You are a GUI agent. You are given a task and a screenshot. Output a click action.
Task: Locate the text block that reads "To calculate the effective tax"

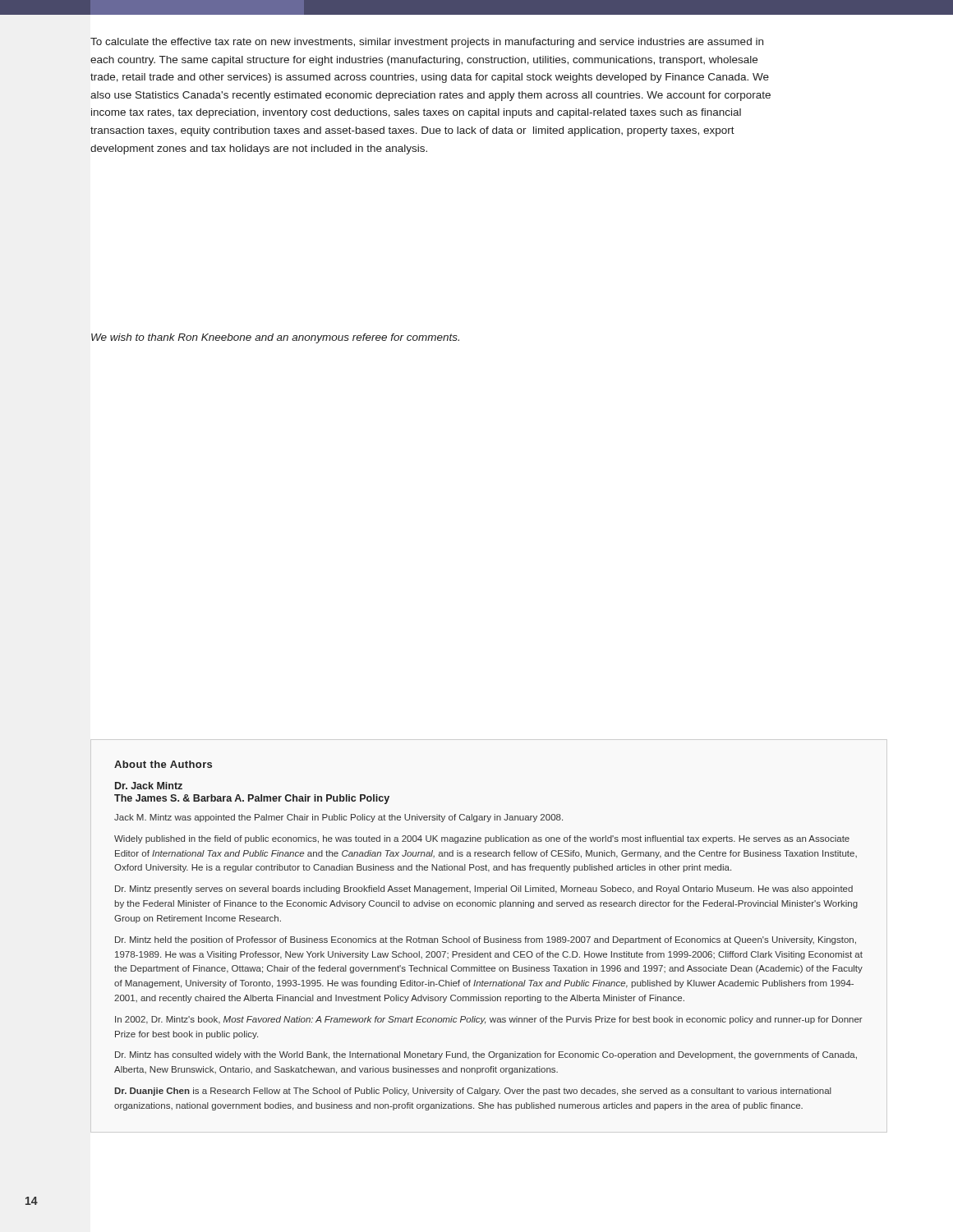431,95
